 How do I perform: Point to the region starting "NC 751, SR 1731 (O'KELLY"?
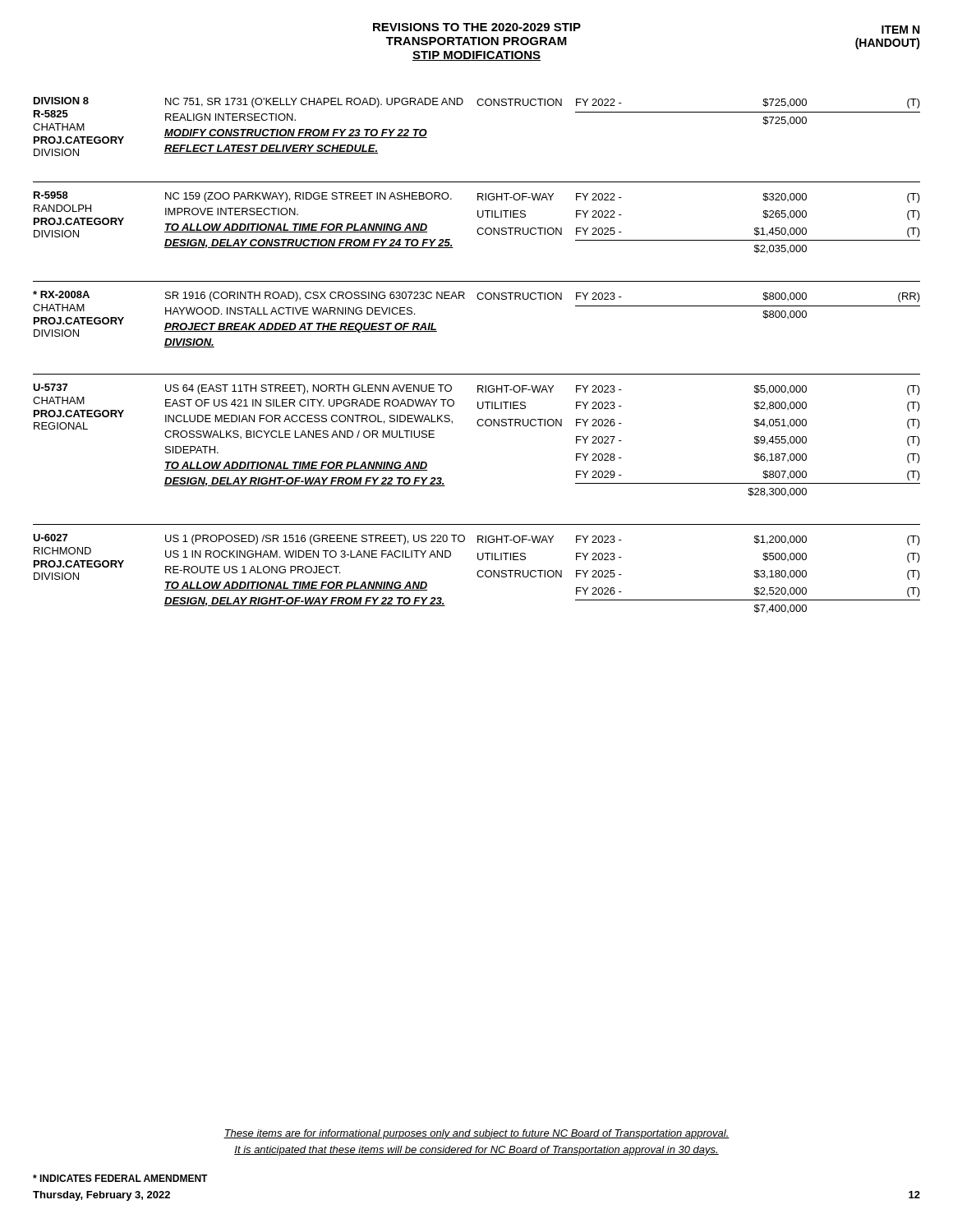(314, 125)
